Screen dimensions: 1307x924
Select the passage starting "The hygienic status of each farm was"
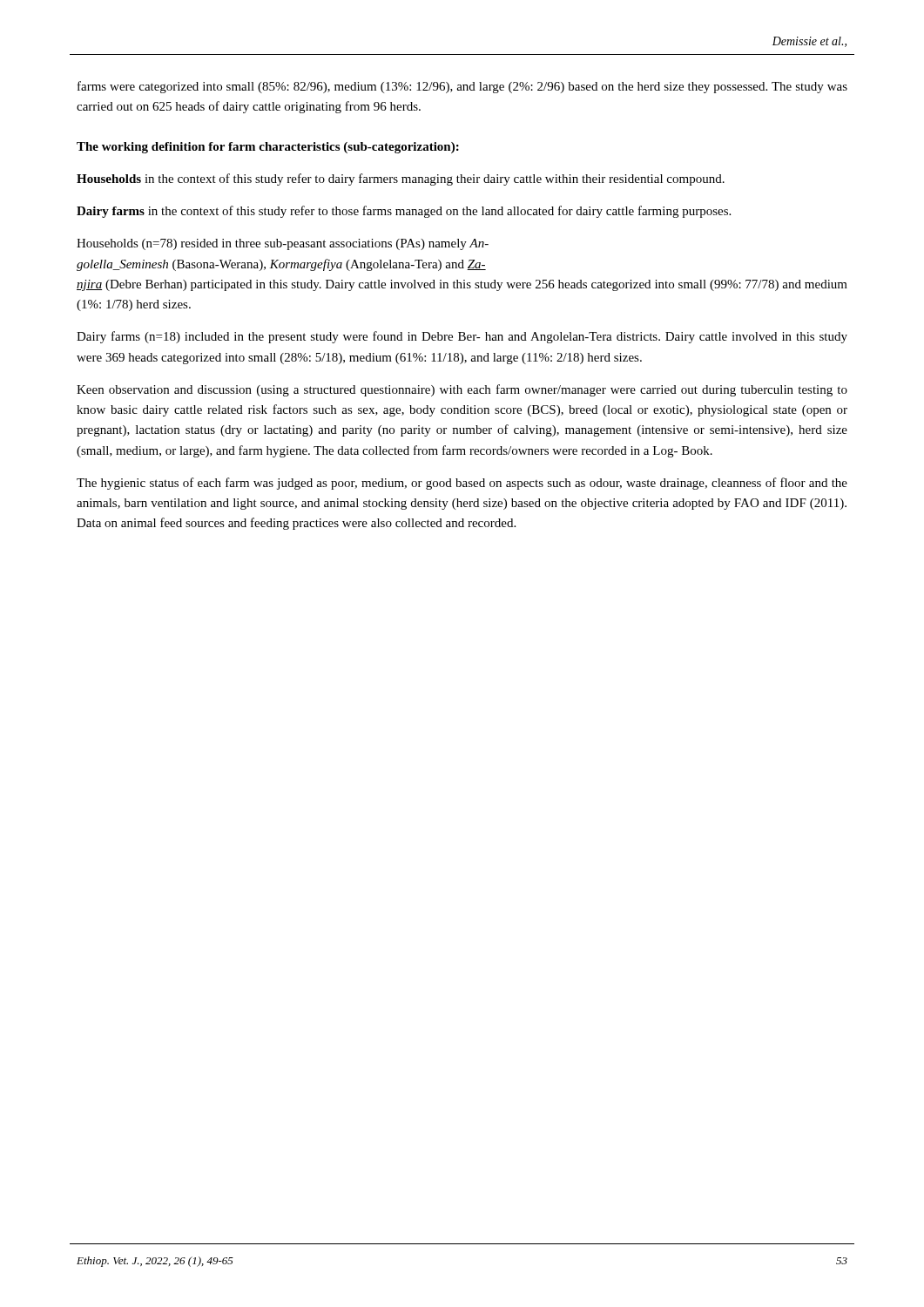[462, 503]
